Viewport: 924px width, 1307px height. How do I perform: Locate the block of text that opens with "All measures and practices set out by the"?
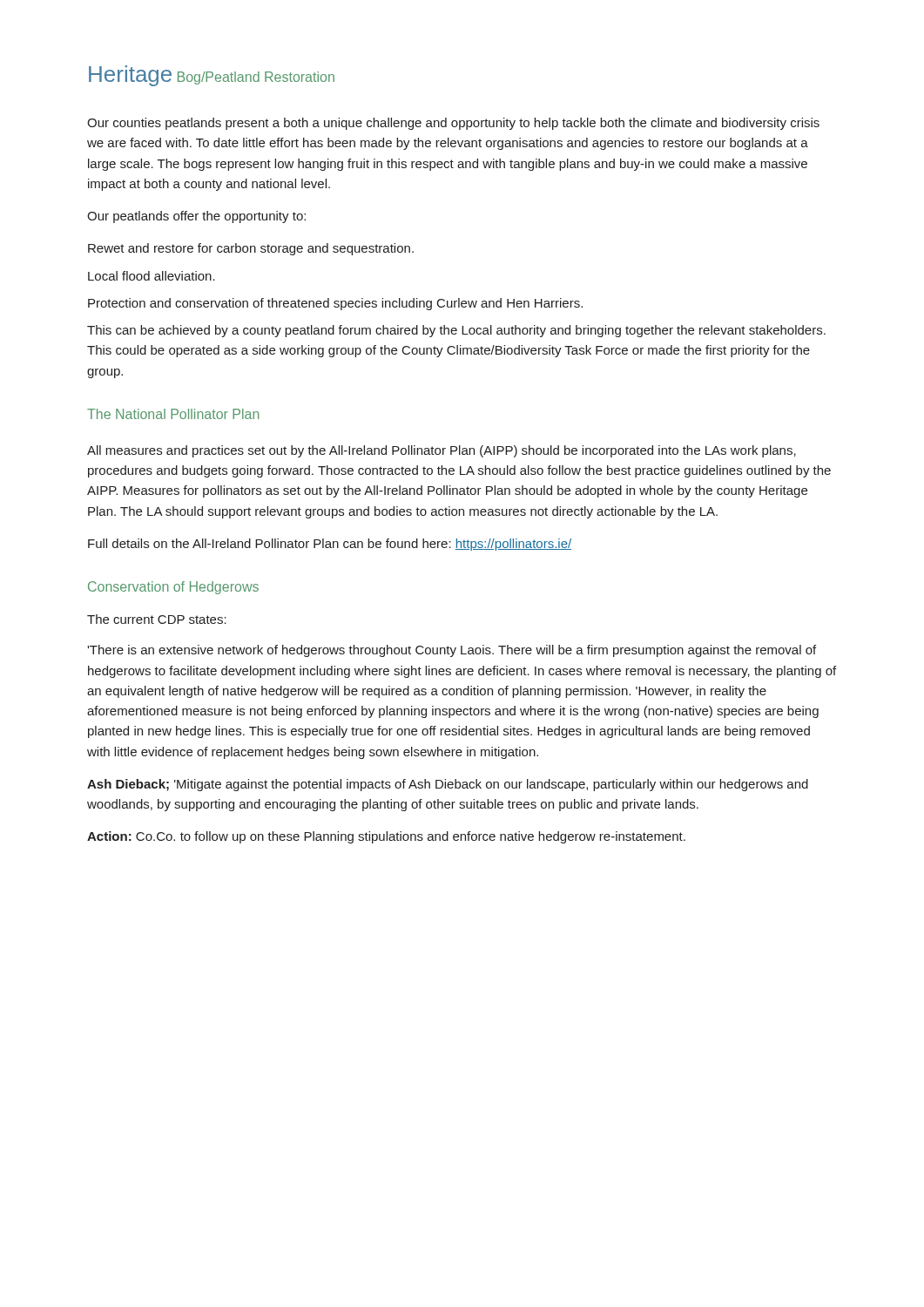462,480
